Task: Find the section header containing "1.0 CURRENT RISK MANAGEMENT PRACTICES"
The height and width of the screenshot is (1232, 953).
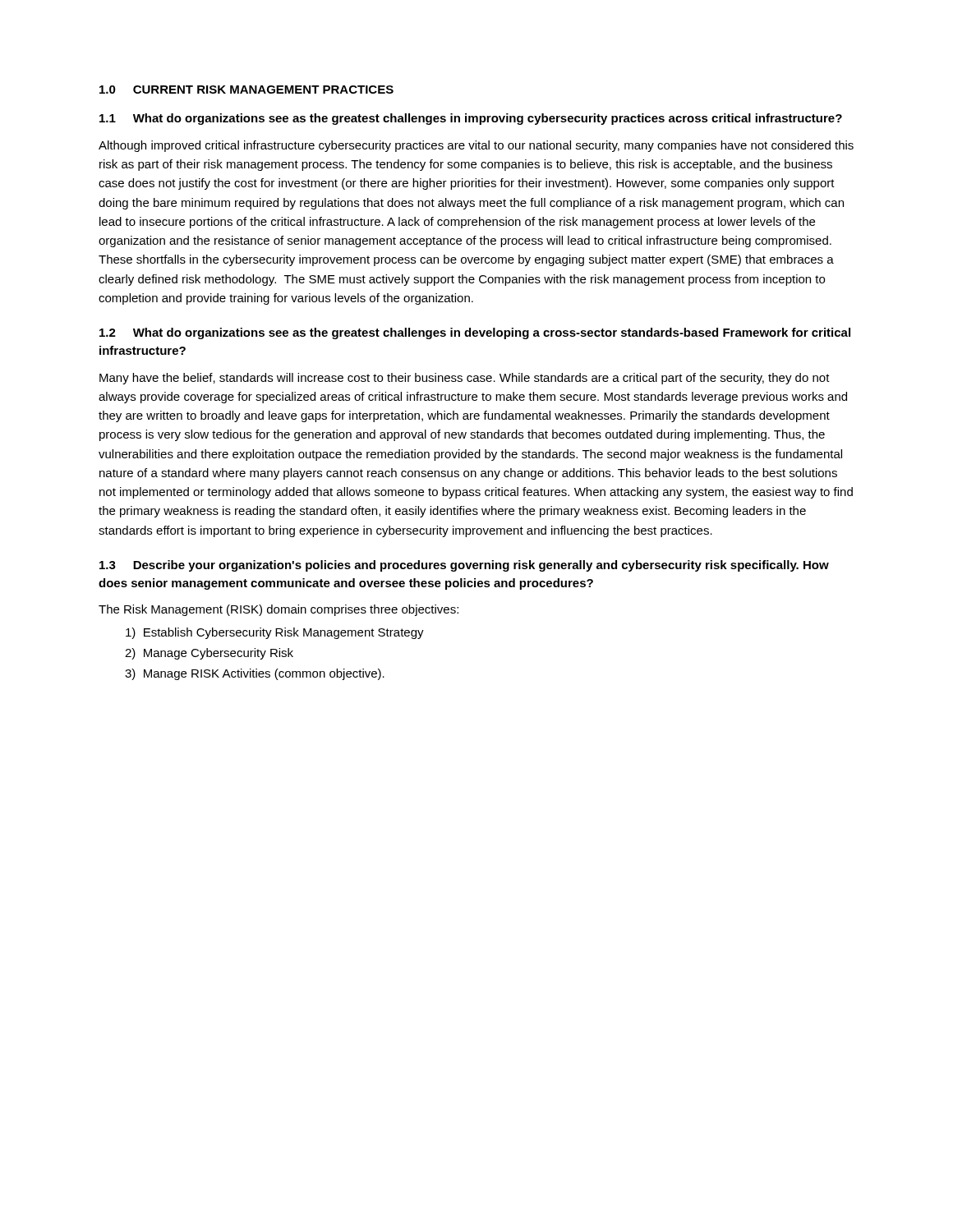Action: [x=246, y=89]
